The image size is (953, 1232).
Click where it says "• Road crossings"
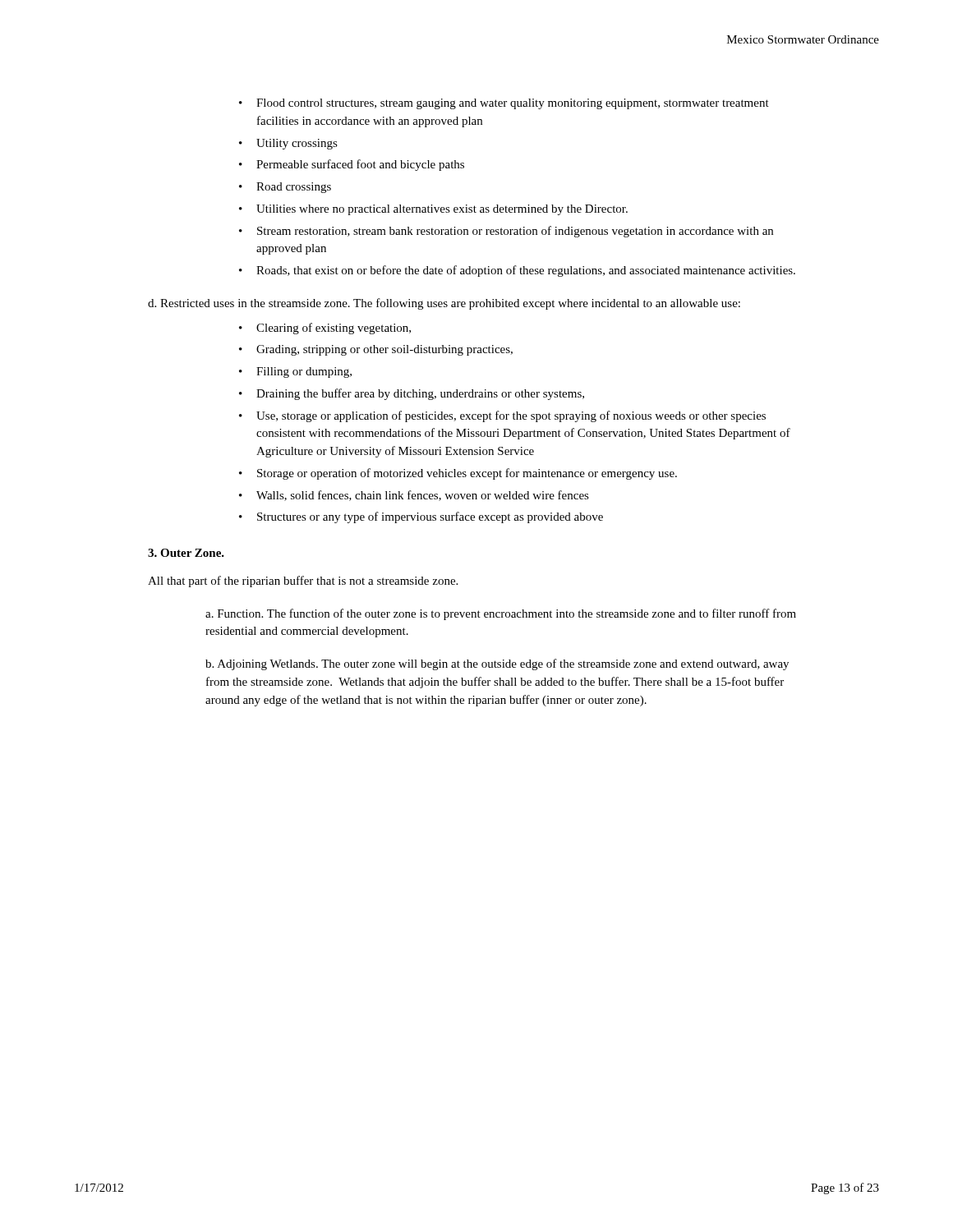(x=285, y=187)
